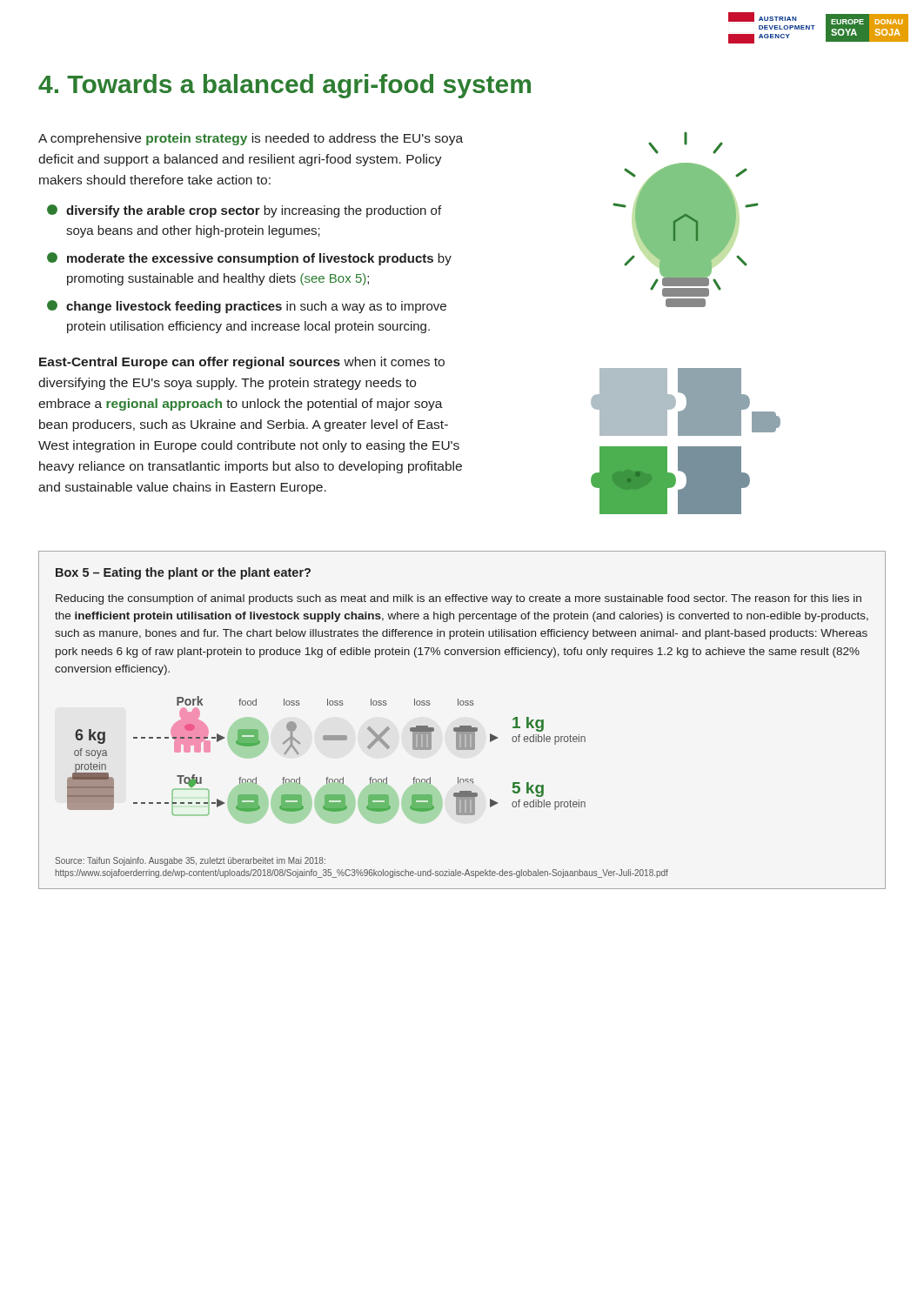This screenshot has height=1305, width=924.
Task: Locate the block of text that opens with "diversify the arable"
Action: (256, 221)
